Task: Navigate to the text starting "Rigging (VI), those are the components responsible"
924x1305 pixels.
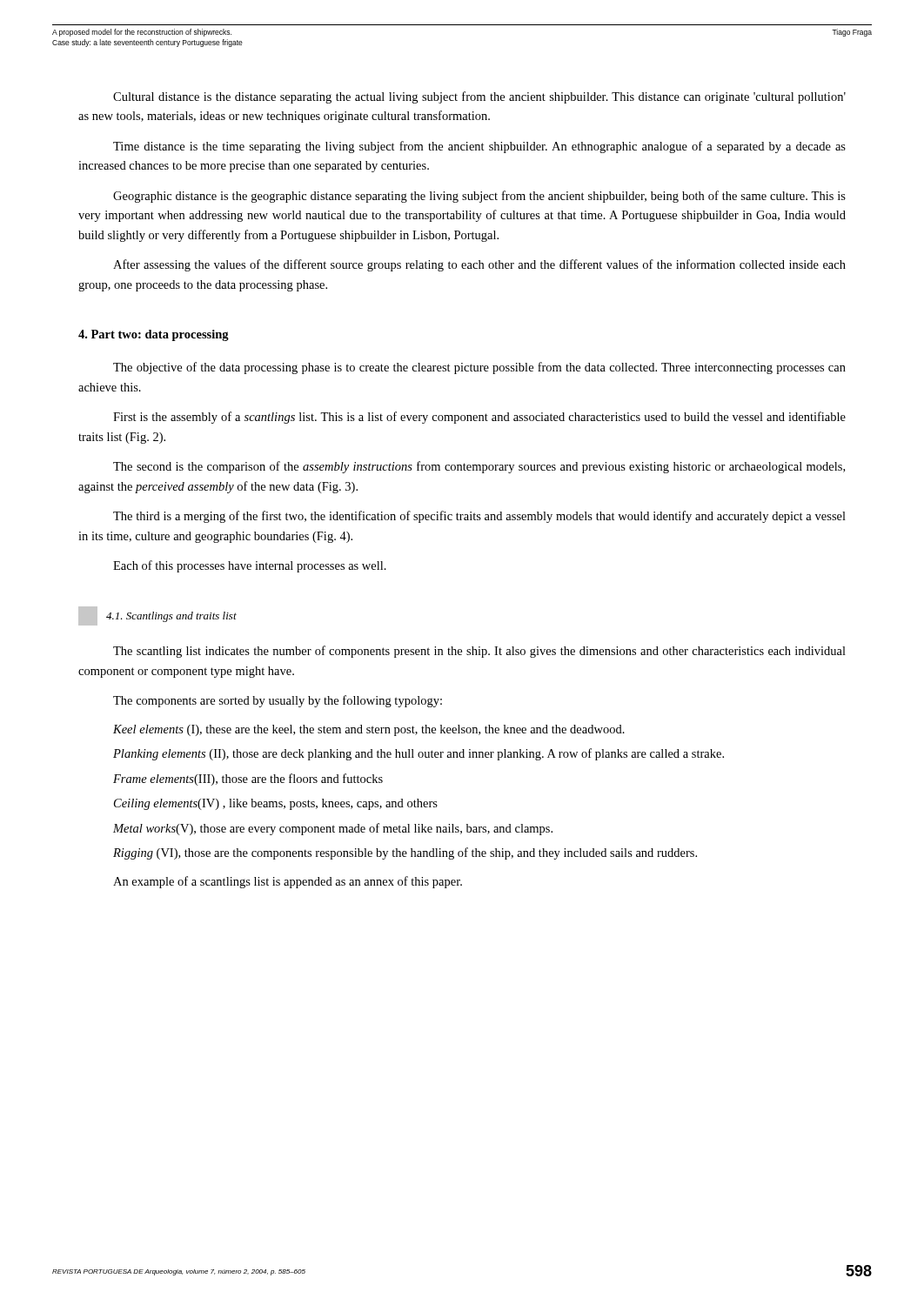Action: pos(479,853)
